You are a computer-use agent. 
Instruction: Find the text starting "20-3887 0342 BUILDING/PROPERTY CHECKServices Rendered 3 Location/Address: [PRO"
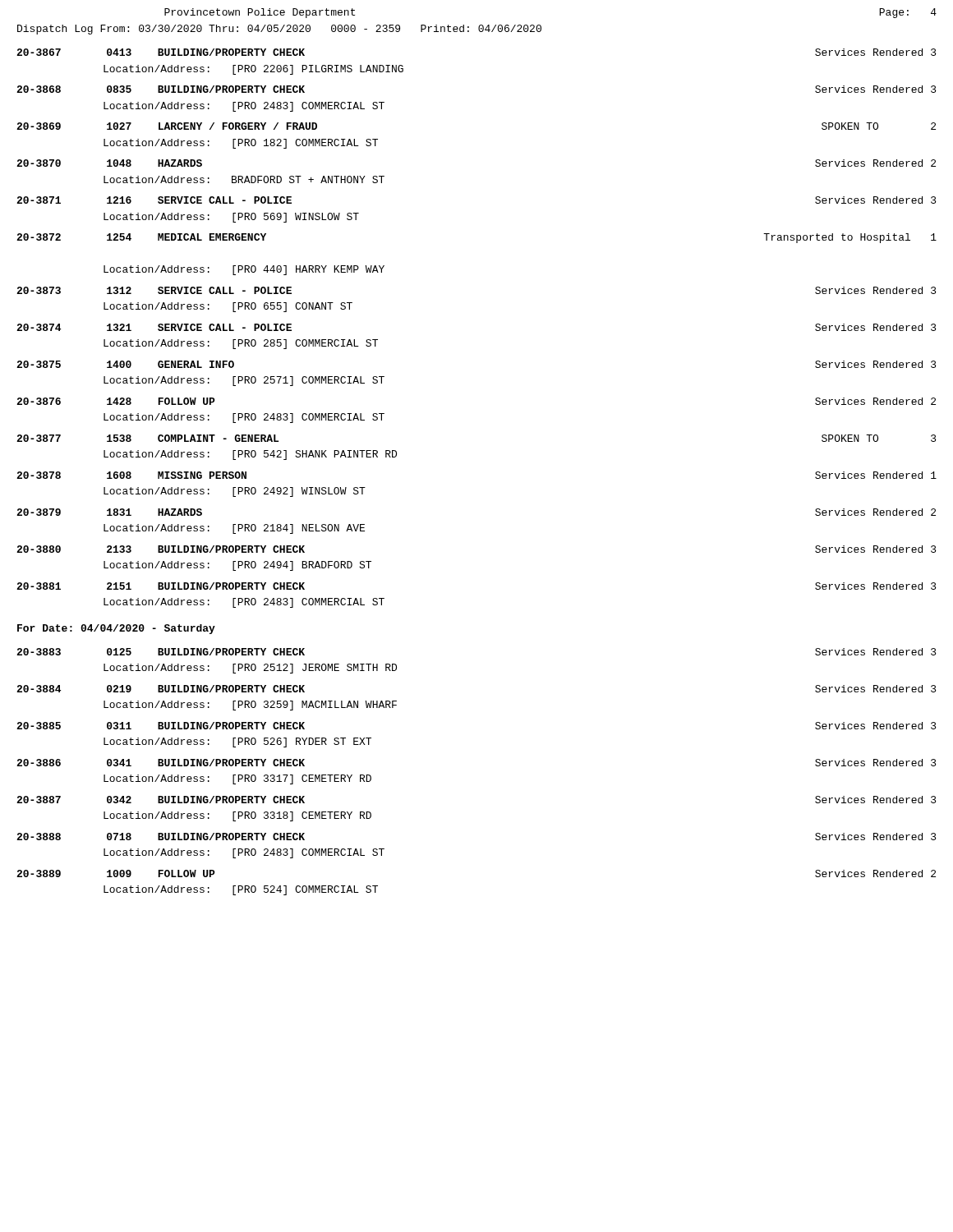39,800
